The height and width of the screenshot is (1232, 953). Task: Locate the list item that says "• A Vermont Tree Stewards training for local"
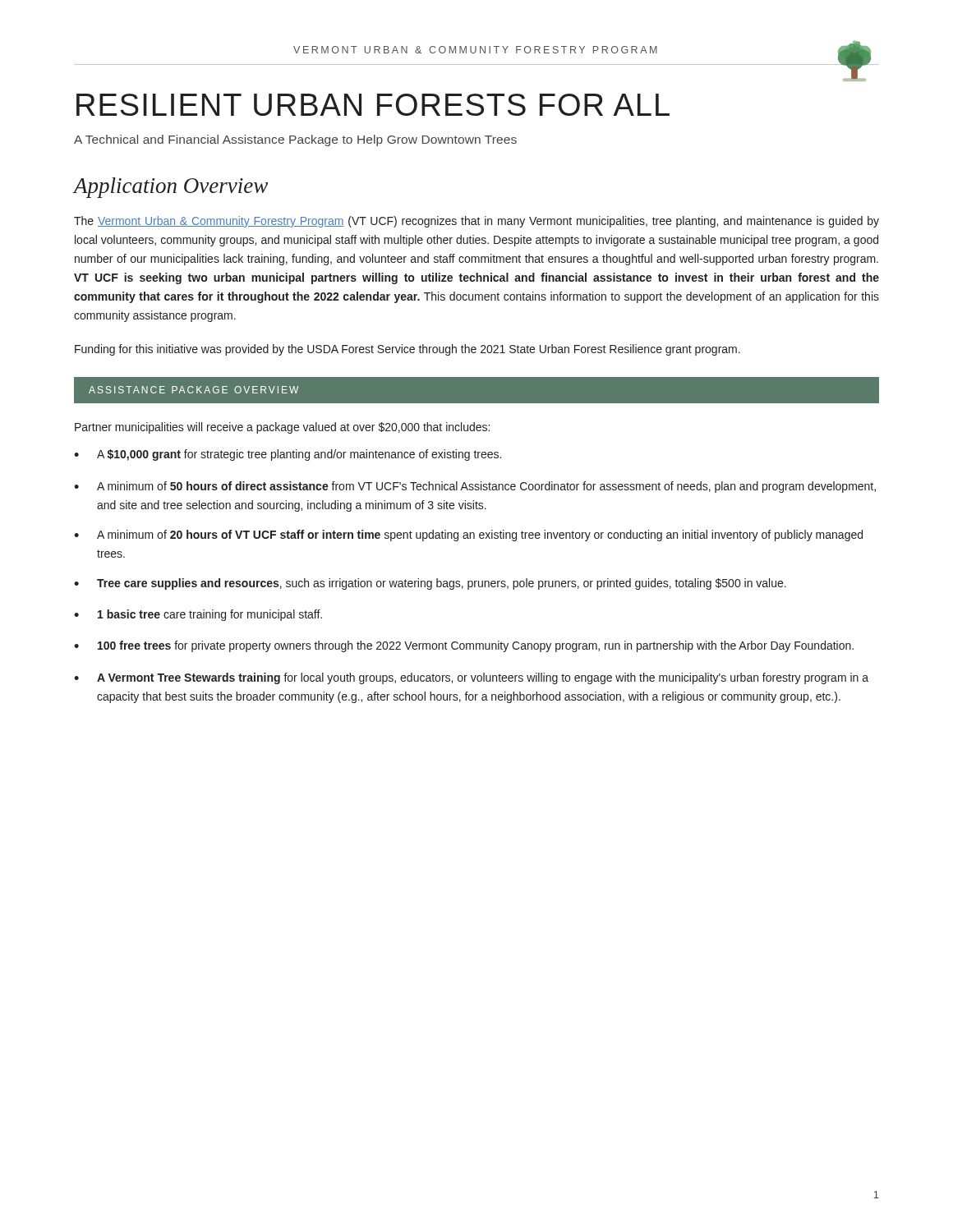click(476, 687)
